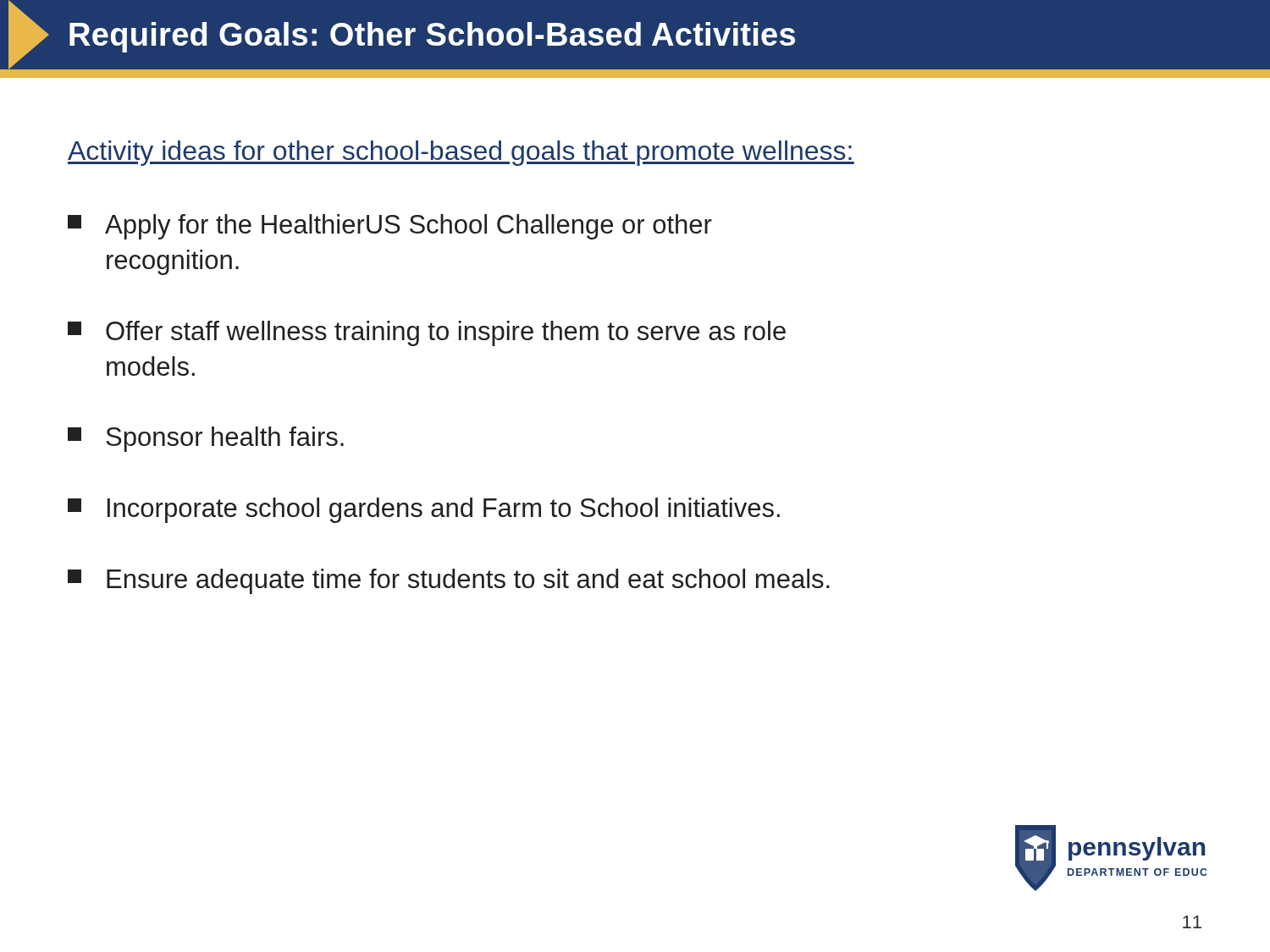Select the list item that reads "Incorporate school gardens and Farm to School"
This screenshot has width=1270, height=952.
pos(635,509)
